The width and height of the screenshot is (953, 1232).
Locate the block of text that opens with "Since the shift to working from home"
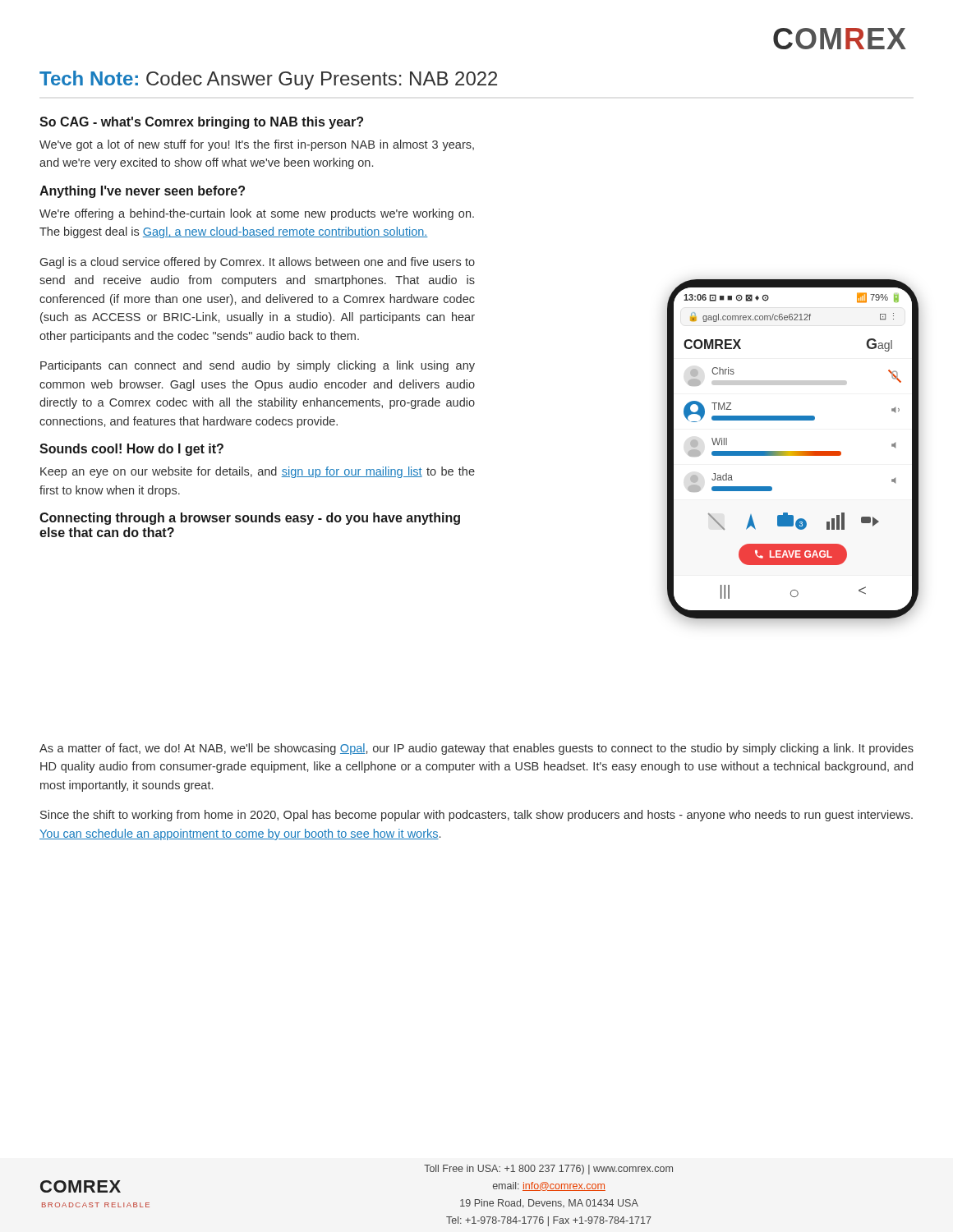(x=476, y=824)
